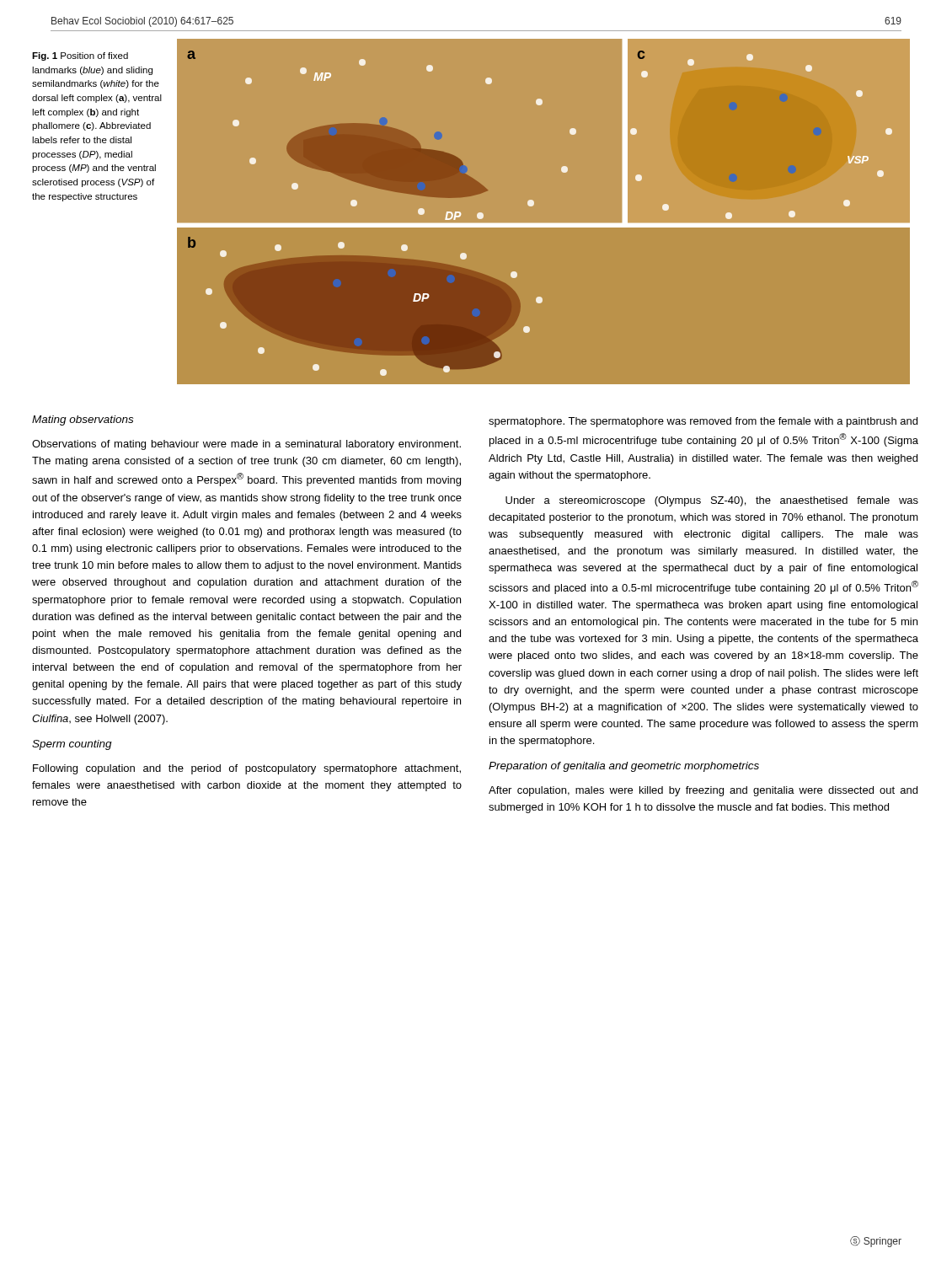Click on the text block that reads "spermatophore. The spermatophore"
Image resolution: width=952 pixels, height=1264 pixels.
tap(703, 581)
